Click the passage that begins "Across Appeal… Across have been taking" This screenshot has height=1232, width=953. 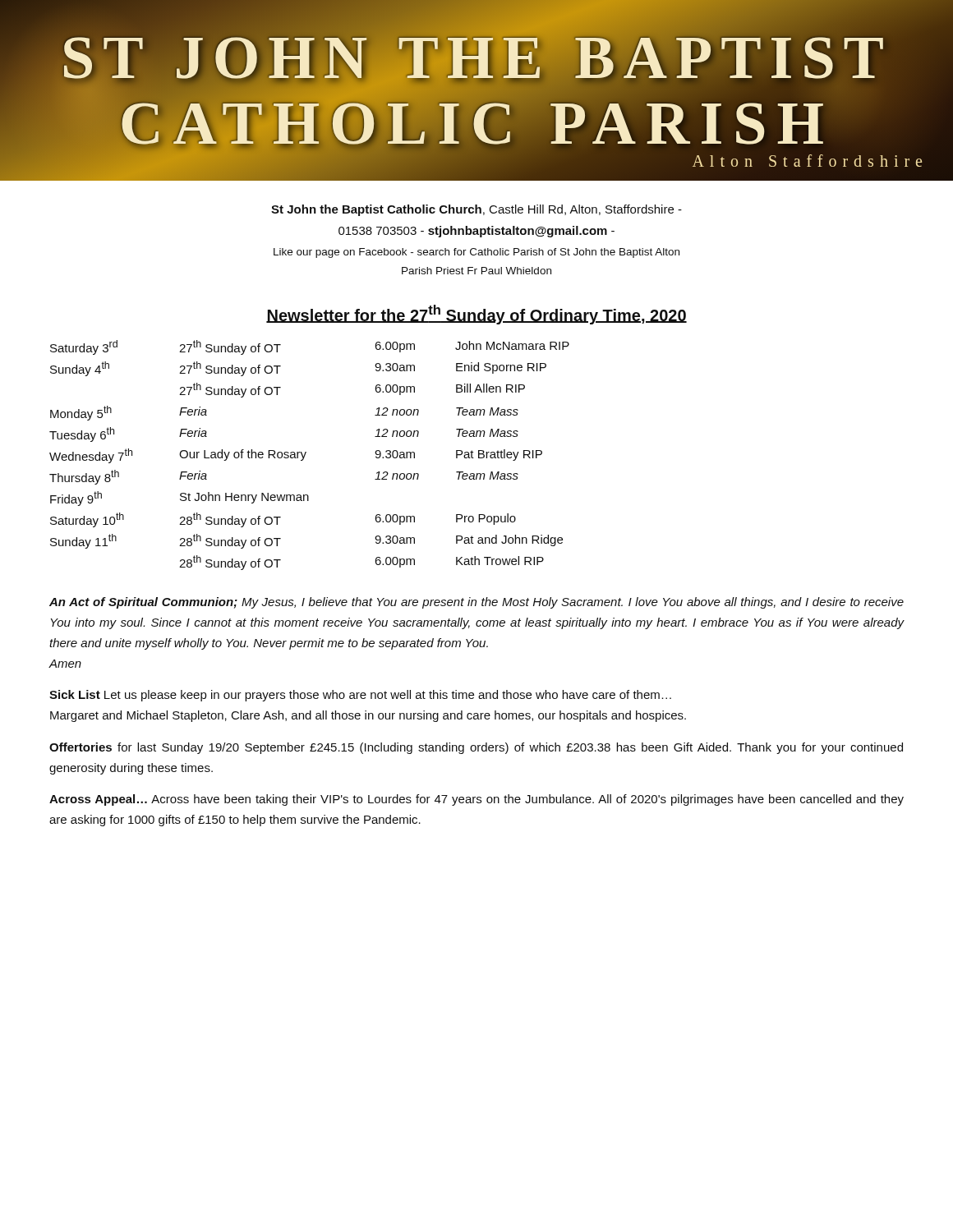(x=476, y=809)
